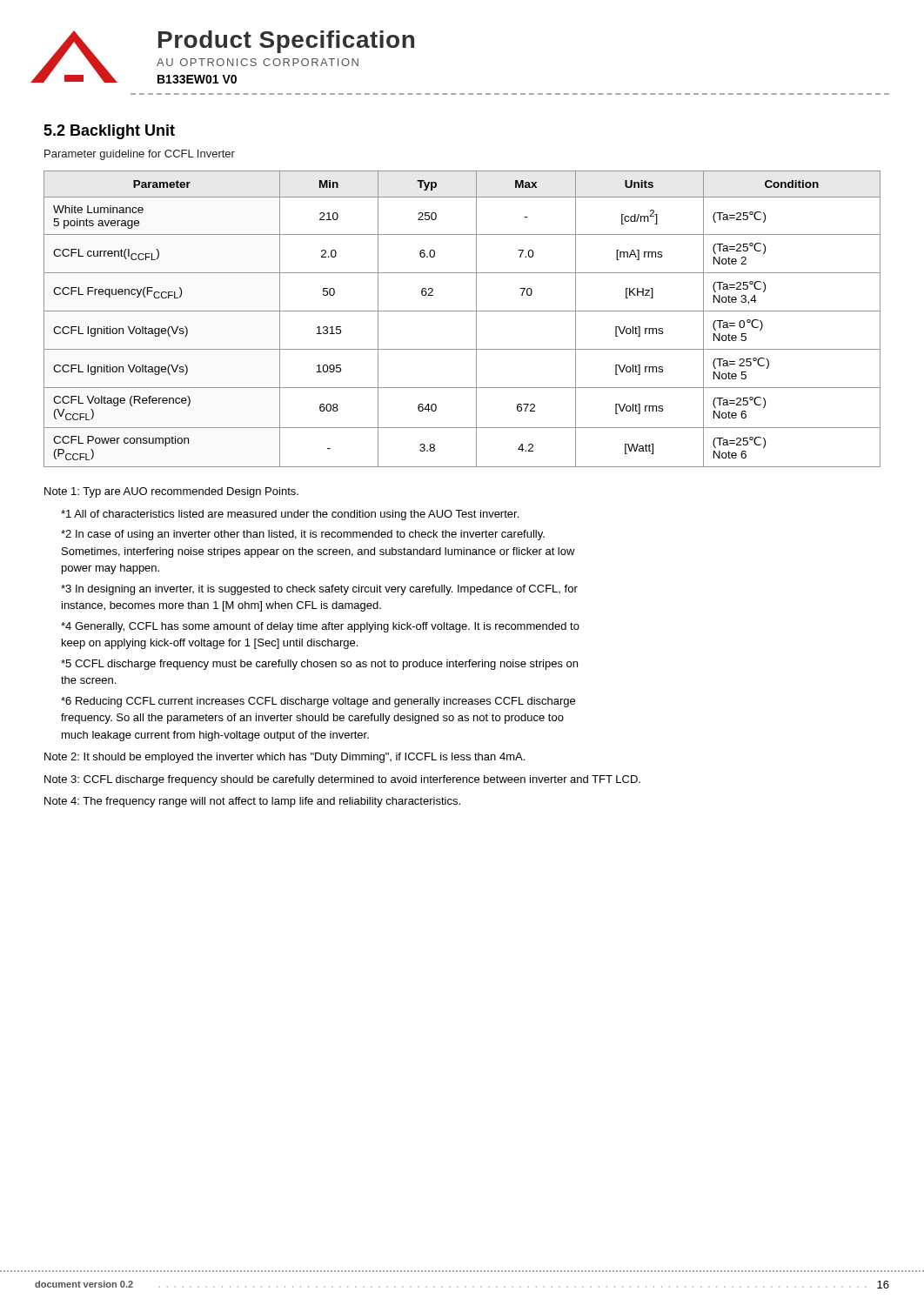Point to the block beginning "Note 2: It should"
The width and height of the screenshot is (924, 1305).
(285, 757)
